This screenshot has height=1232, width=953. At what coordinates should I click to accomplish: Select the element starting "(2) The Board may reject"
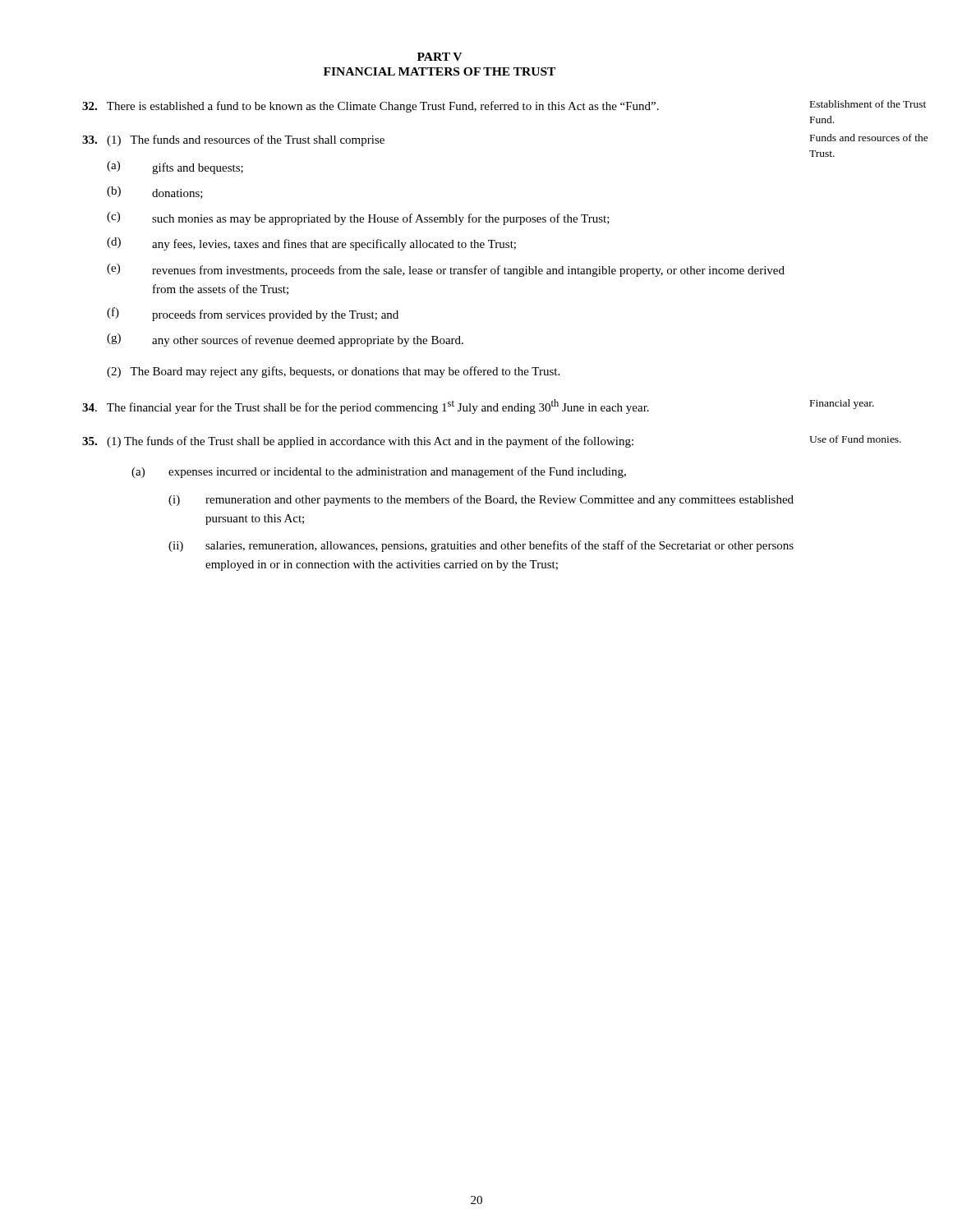(321, 371)
